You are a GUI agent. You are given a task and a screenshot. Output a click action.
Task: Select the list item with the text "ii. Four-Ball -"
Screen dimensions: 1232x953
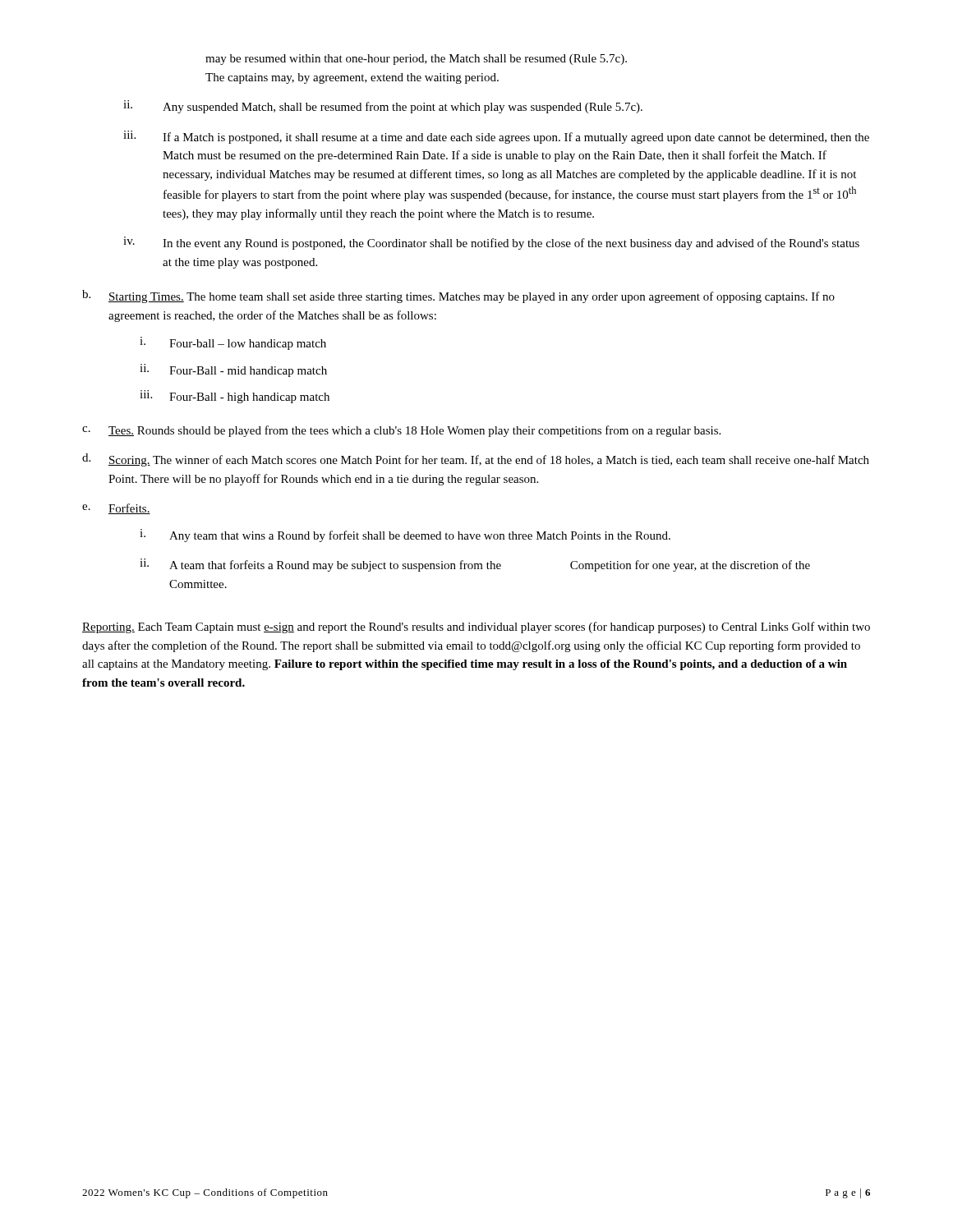tap(233, 370)
